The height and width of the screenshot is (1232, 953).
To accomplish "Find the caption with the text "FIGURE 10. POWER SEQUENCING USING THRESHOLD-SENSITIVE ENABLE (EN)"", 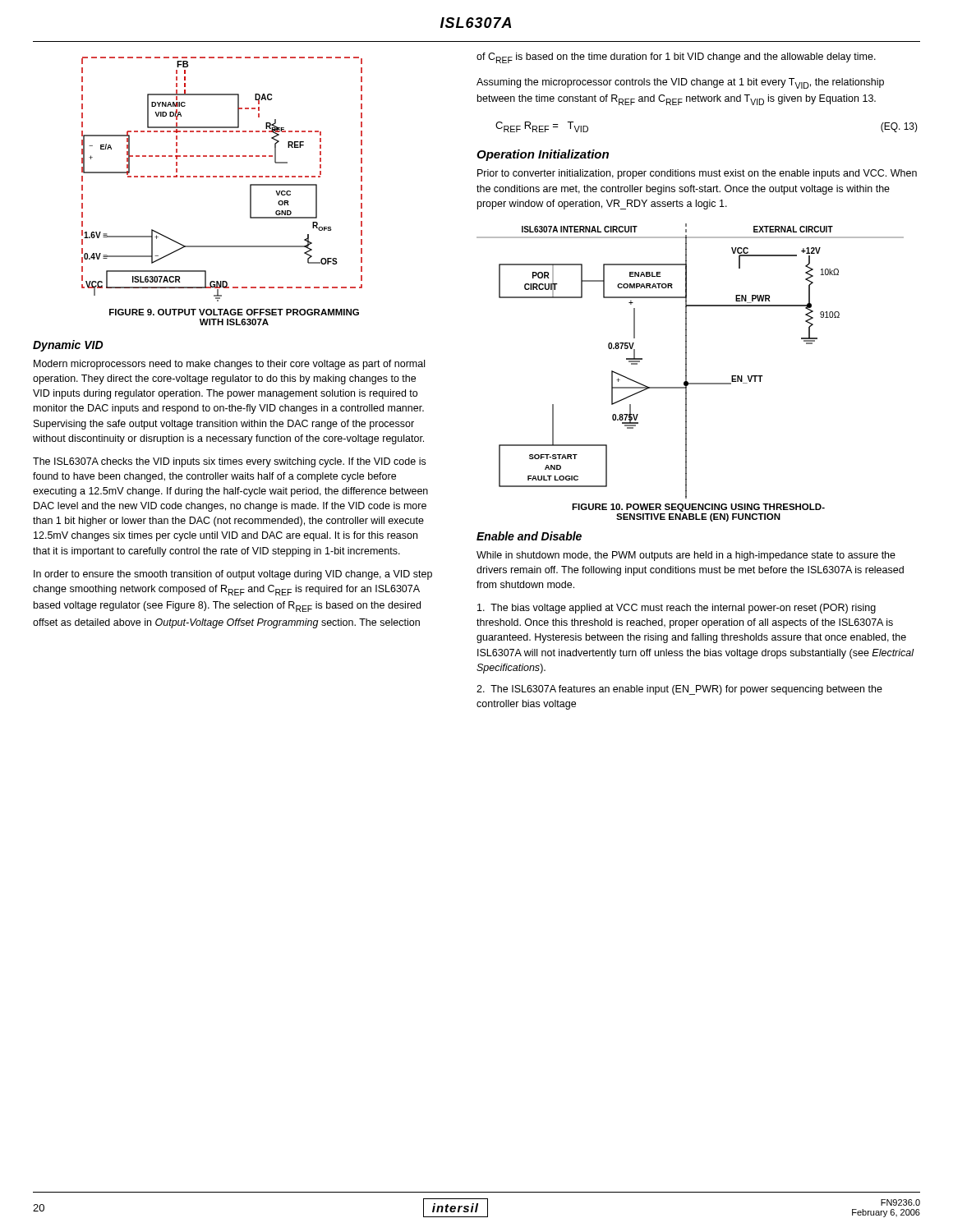I will [698, 512].
